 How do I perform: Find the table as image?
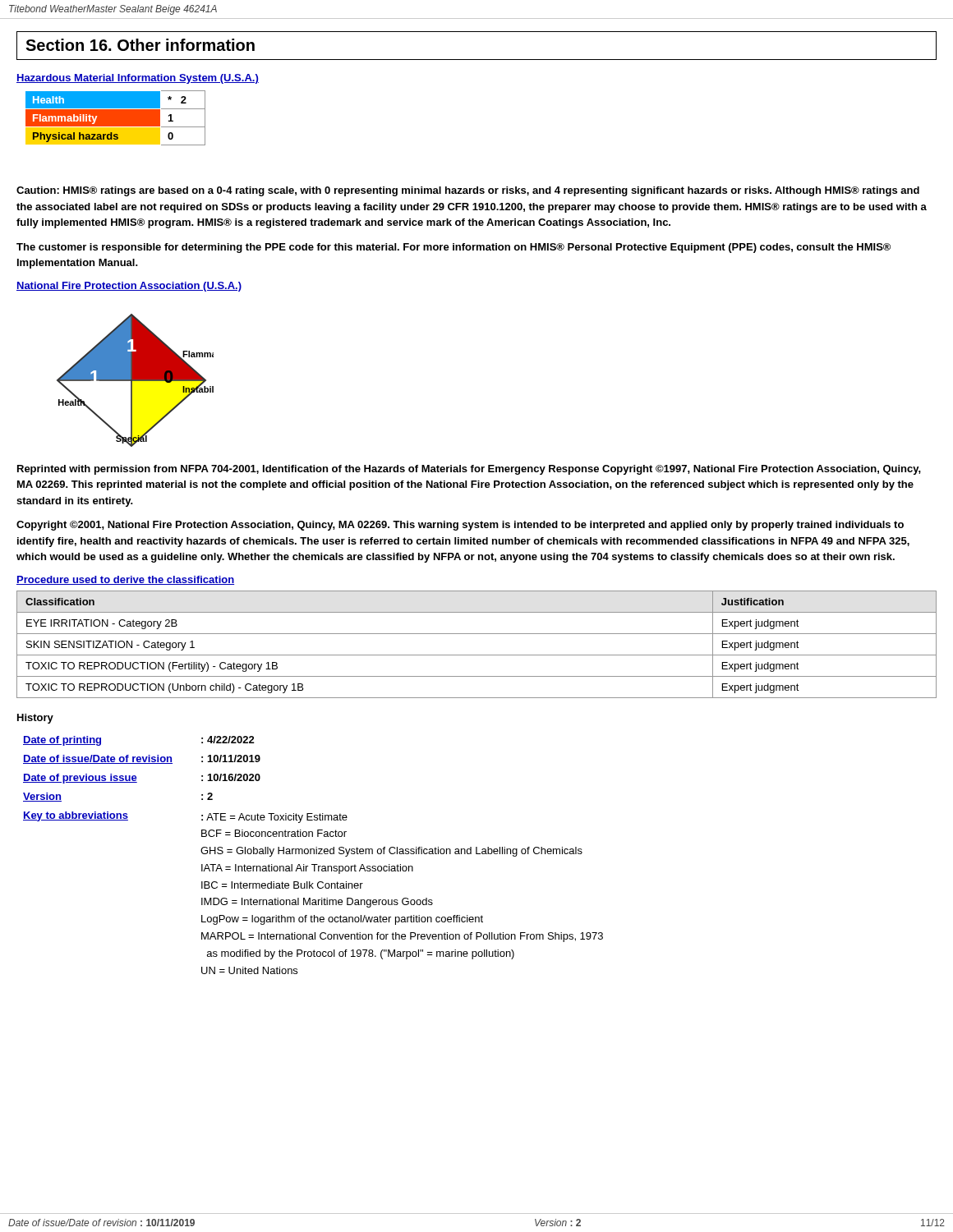(481, 131)
